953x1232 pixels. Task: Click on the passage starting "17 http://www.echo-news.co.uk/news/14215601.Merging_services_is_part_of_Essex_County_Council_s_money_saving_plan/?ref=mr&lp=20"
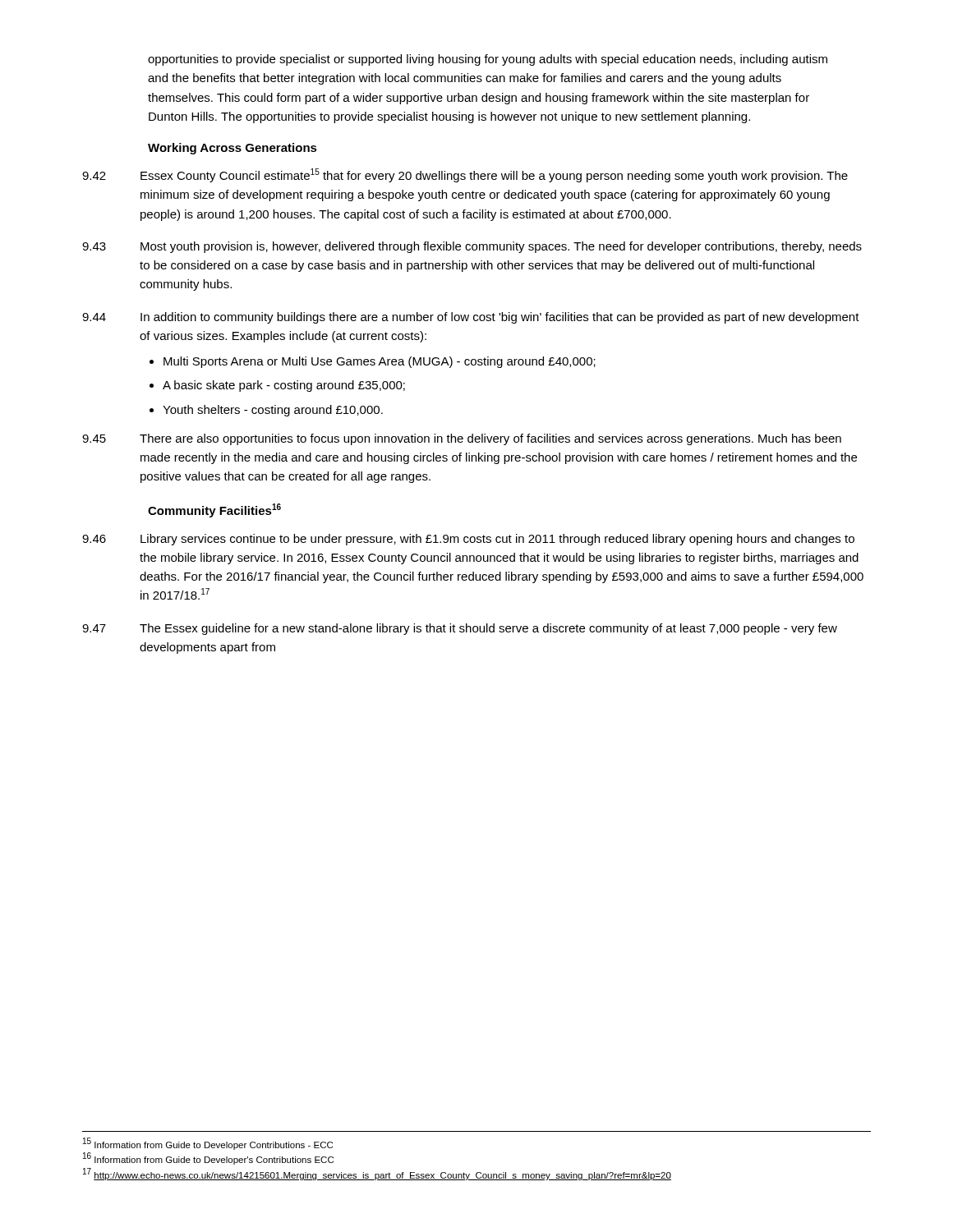377,1174
